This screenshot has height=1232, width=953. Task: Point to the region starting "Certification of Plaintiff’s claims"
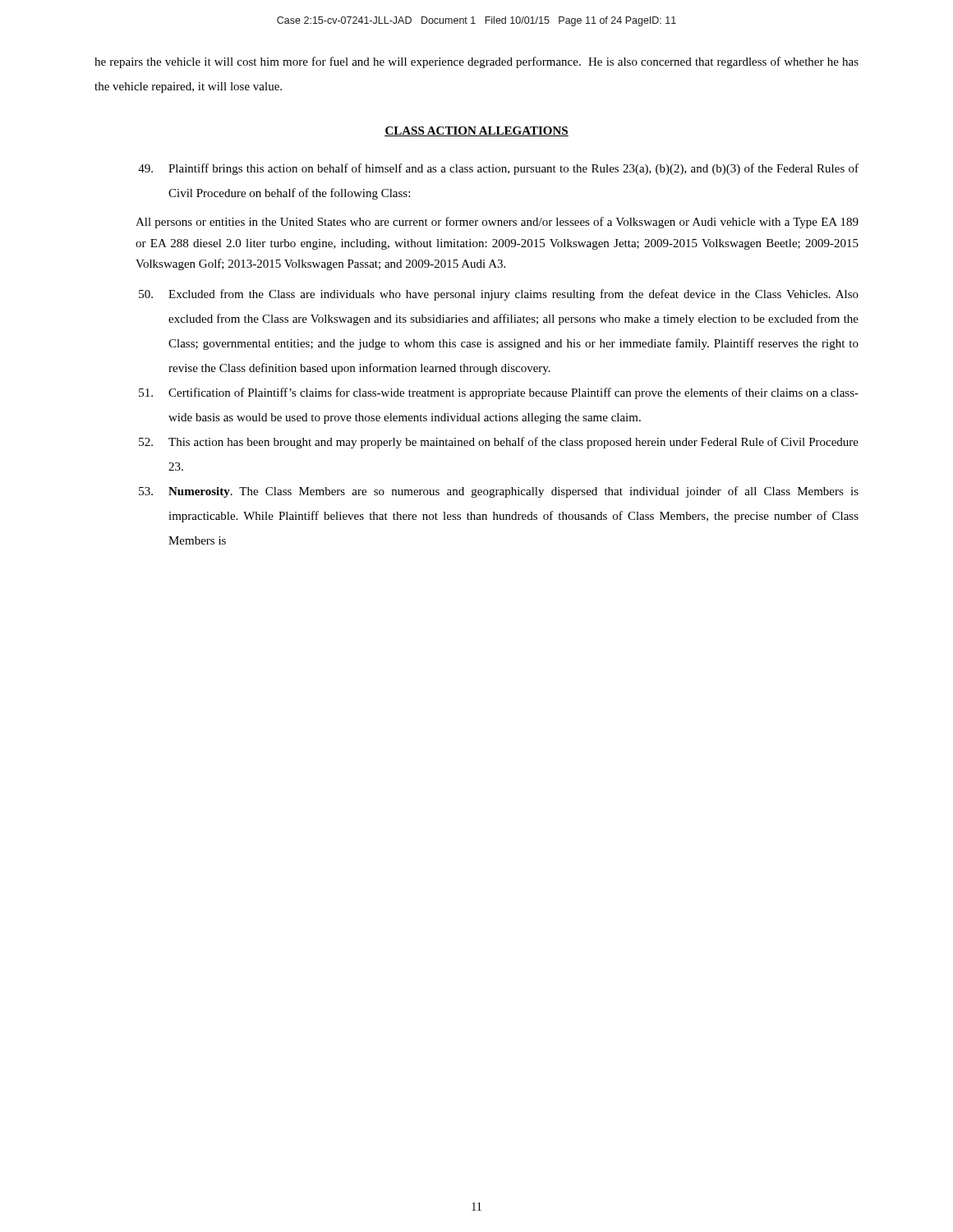(x=476, y=404)
